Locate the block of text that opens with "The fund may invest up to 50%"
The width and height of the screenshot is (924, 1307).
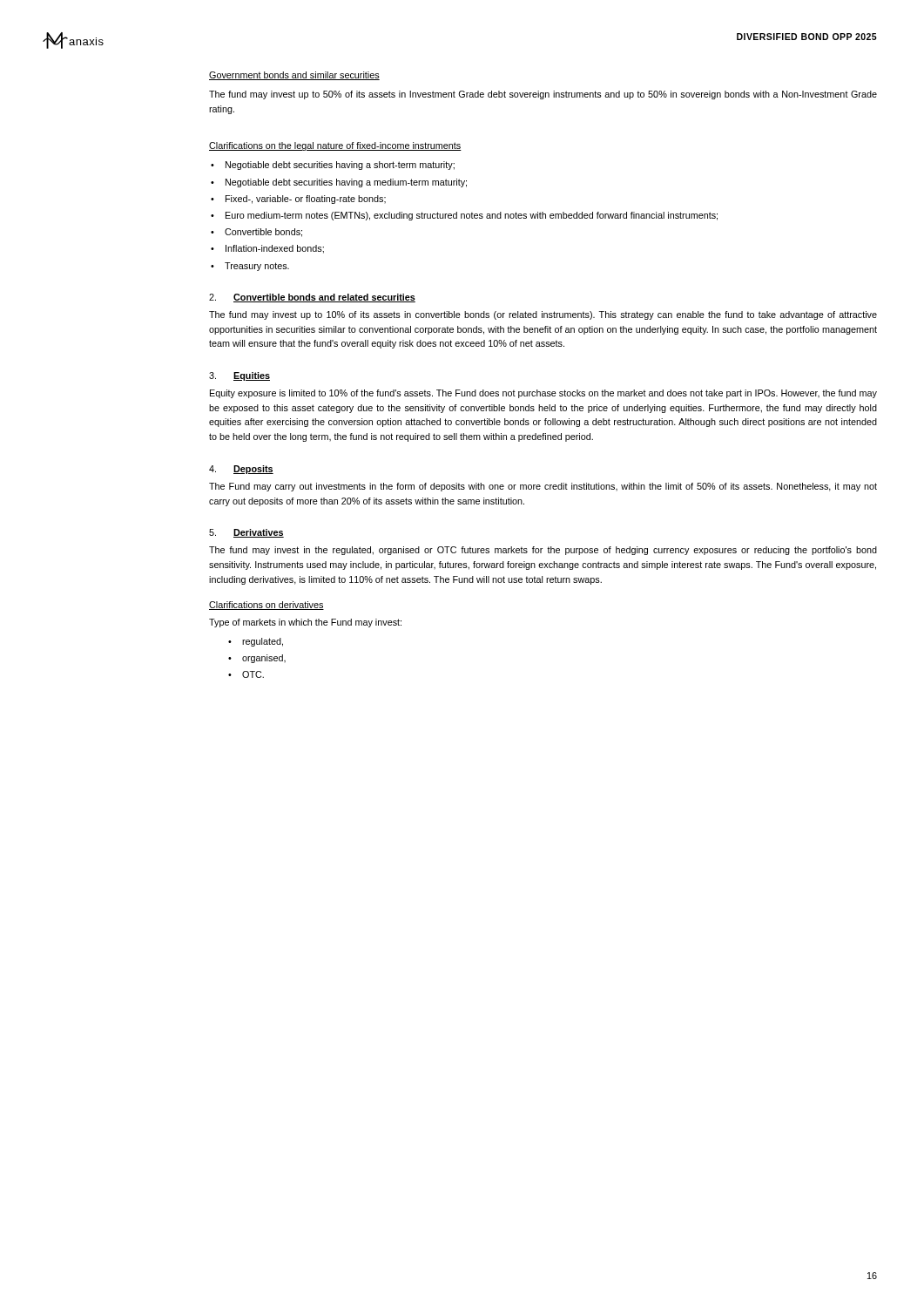pos(543,101)
